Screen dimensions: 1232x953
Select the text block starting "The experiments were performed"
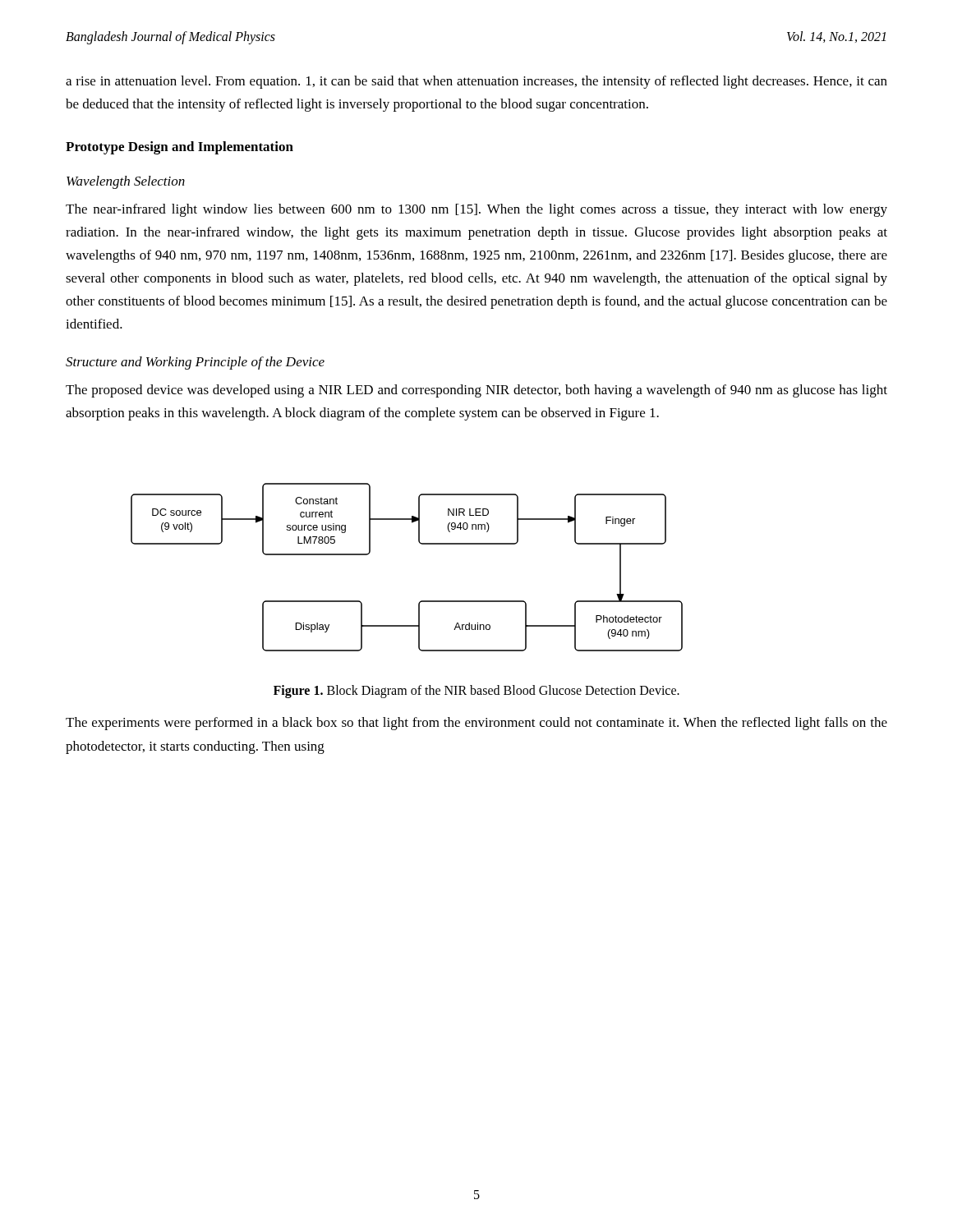tap(476, 734)
